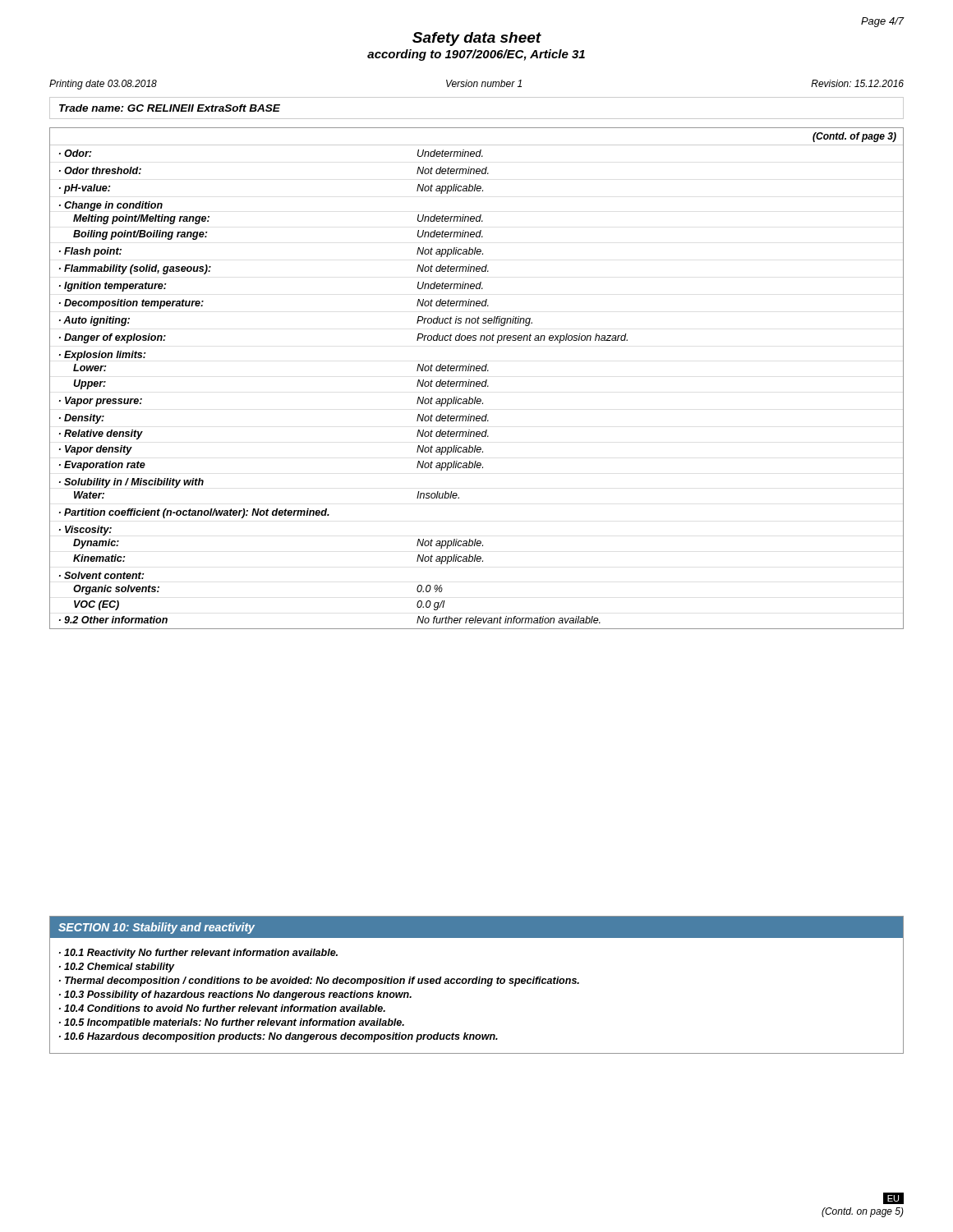Image resolution: width=953 pixels, height=1232 pixels.
Task: Locate the block of text that opens with "· 10.5 Incompatible materials: No further"
Action: [x=232, y=1023]
